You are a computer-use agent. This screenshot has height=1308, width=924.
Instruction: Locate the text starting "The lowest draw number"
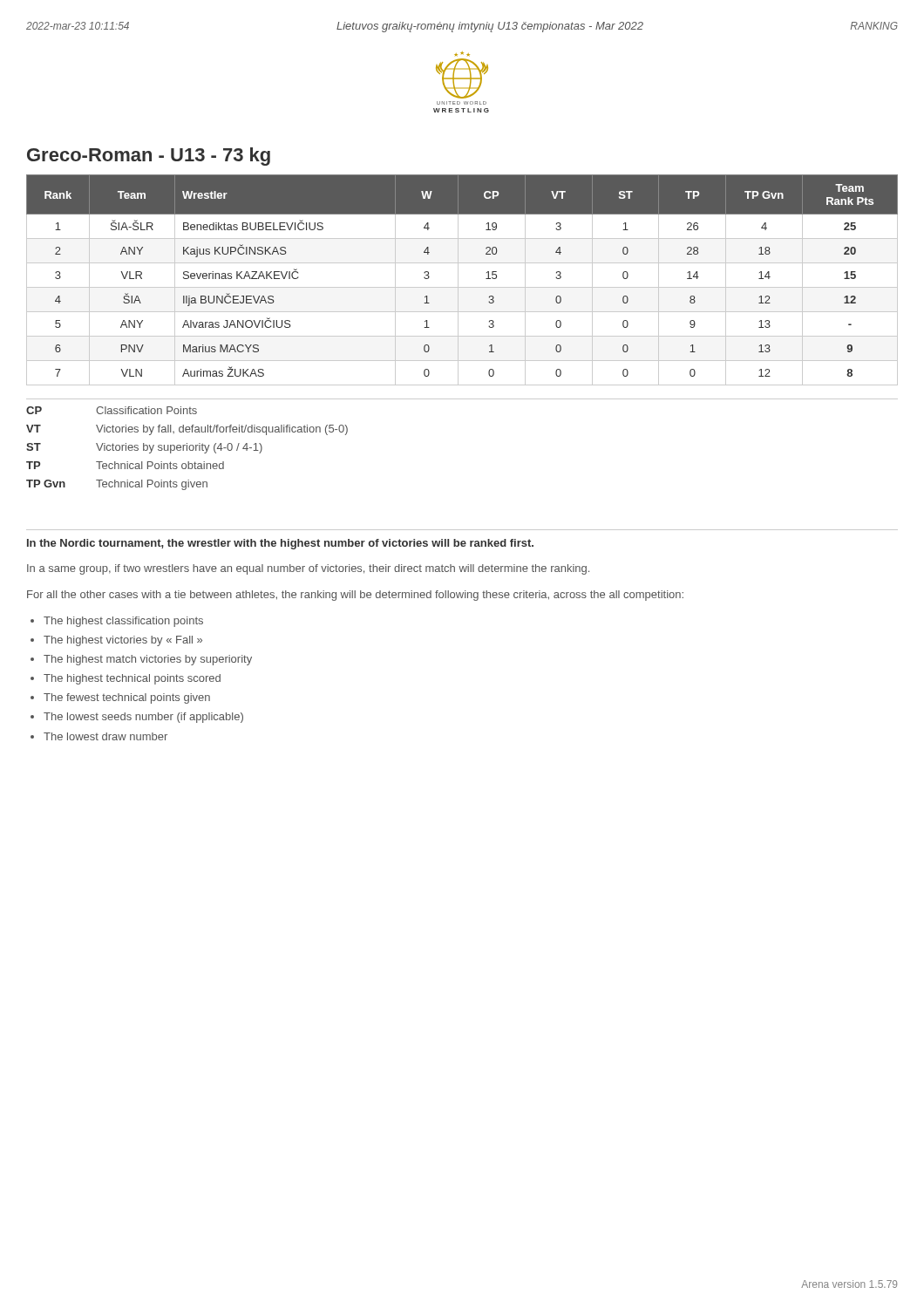106,736
